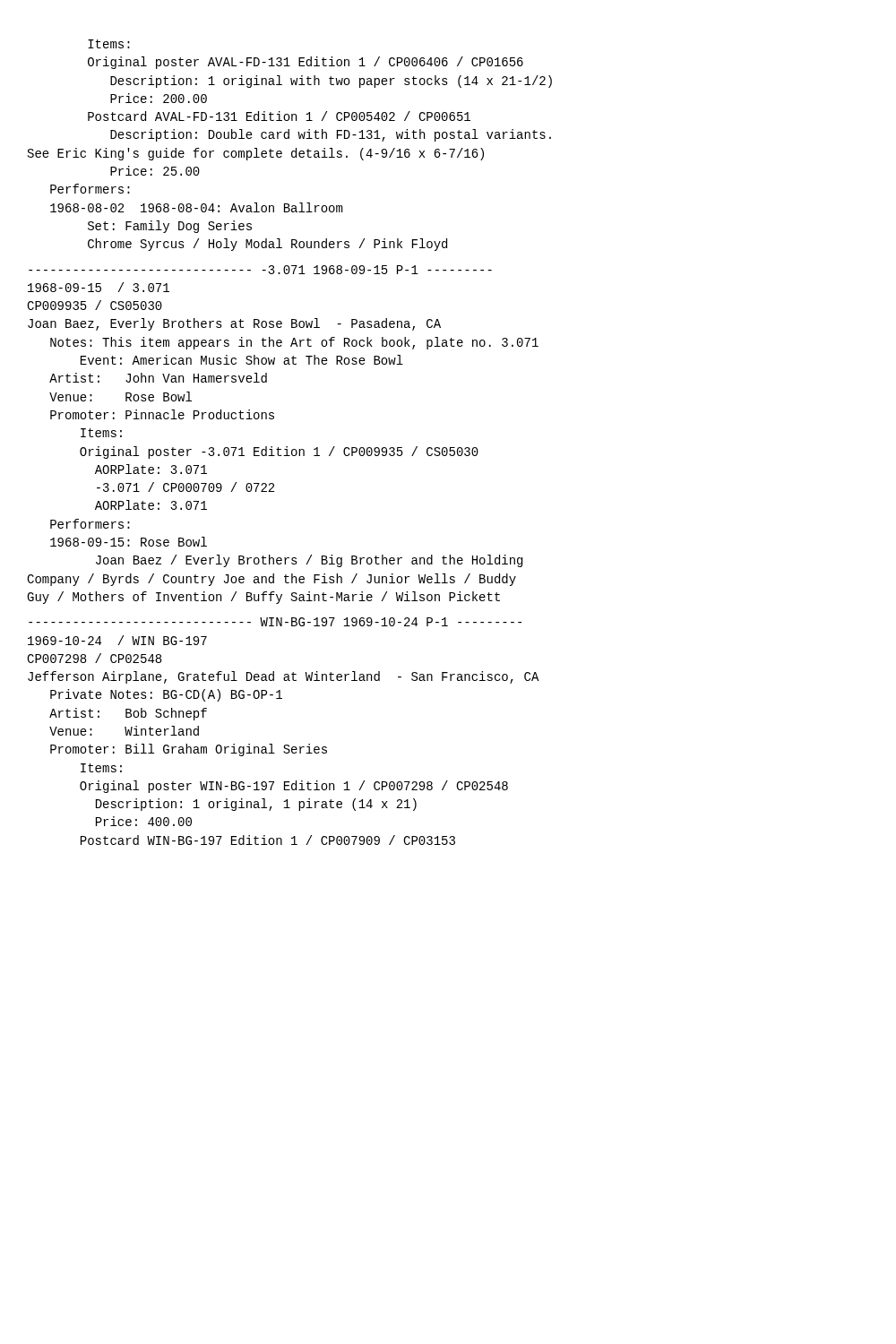Screen dimensions: 1344x896
Task: Locate the passage starting "Items: Original poster AVAL-FD-131 Edition 1 /"
Action: pos(448,145)
